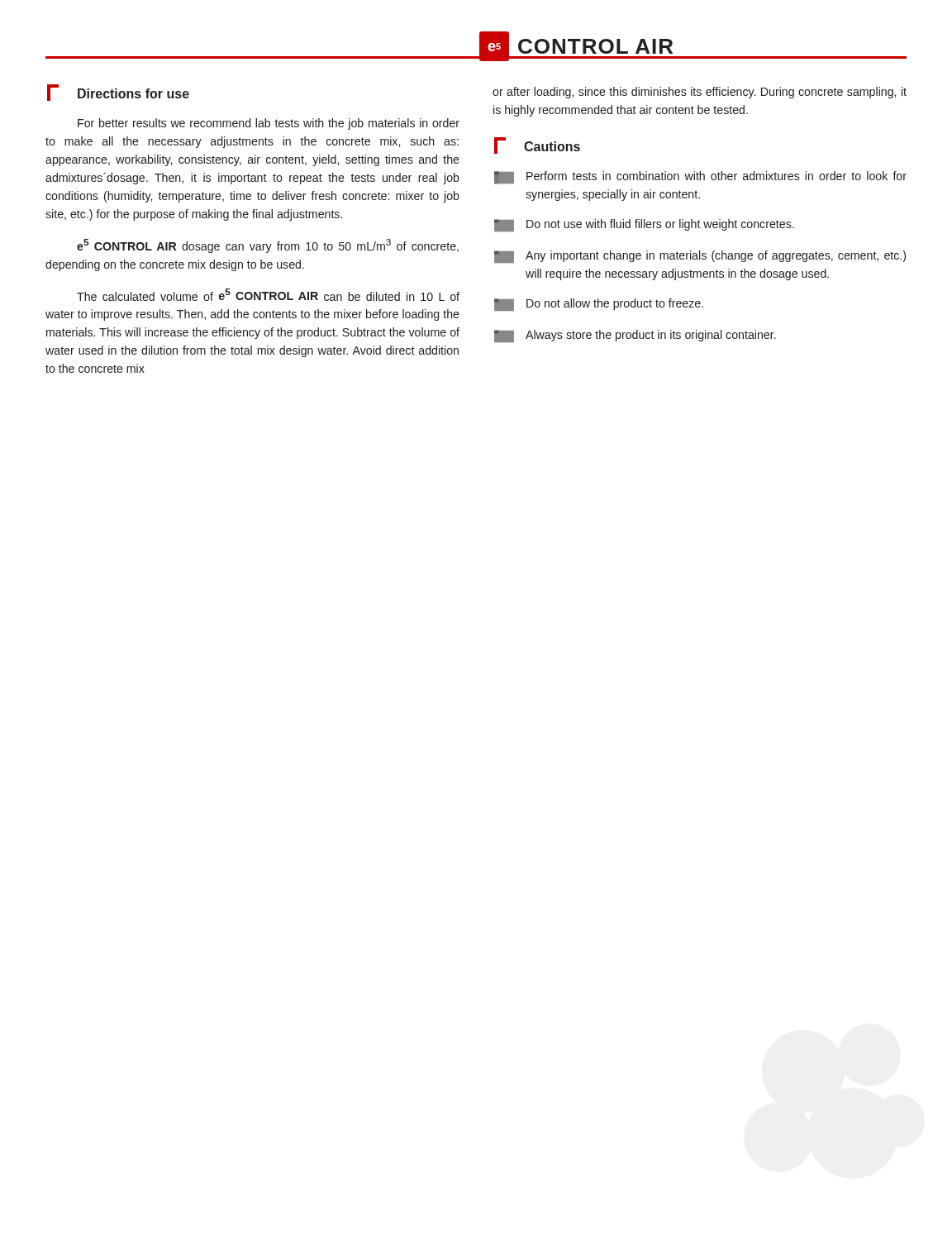Locate the list item that reads "Do not use with fluid fillers"

pos(700,225)
